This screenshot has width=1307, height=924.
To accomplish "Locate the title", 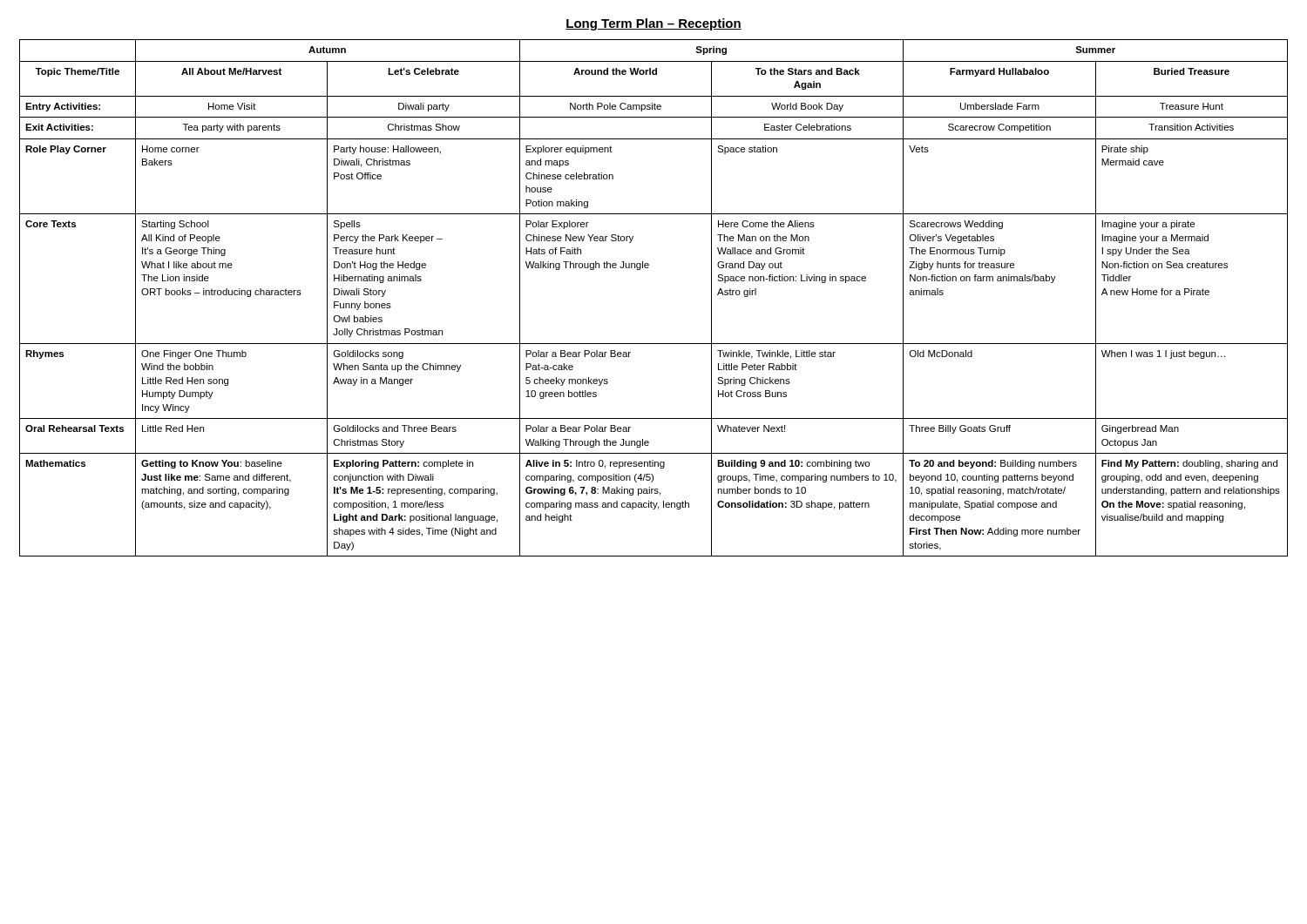I will point(654,23).
